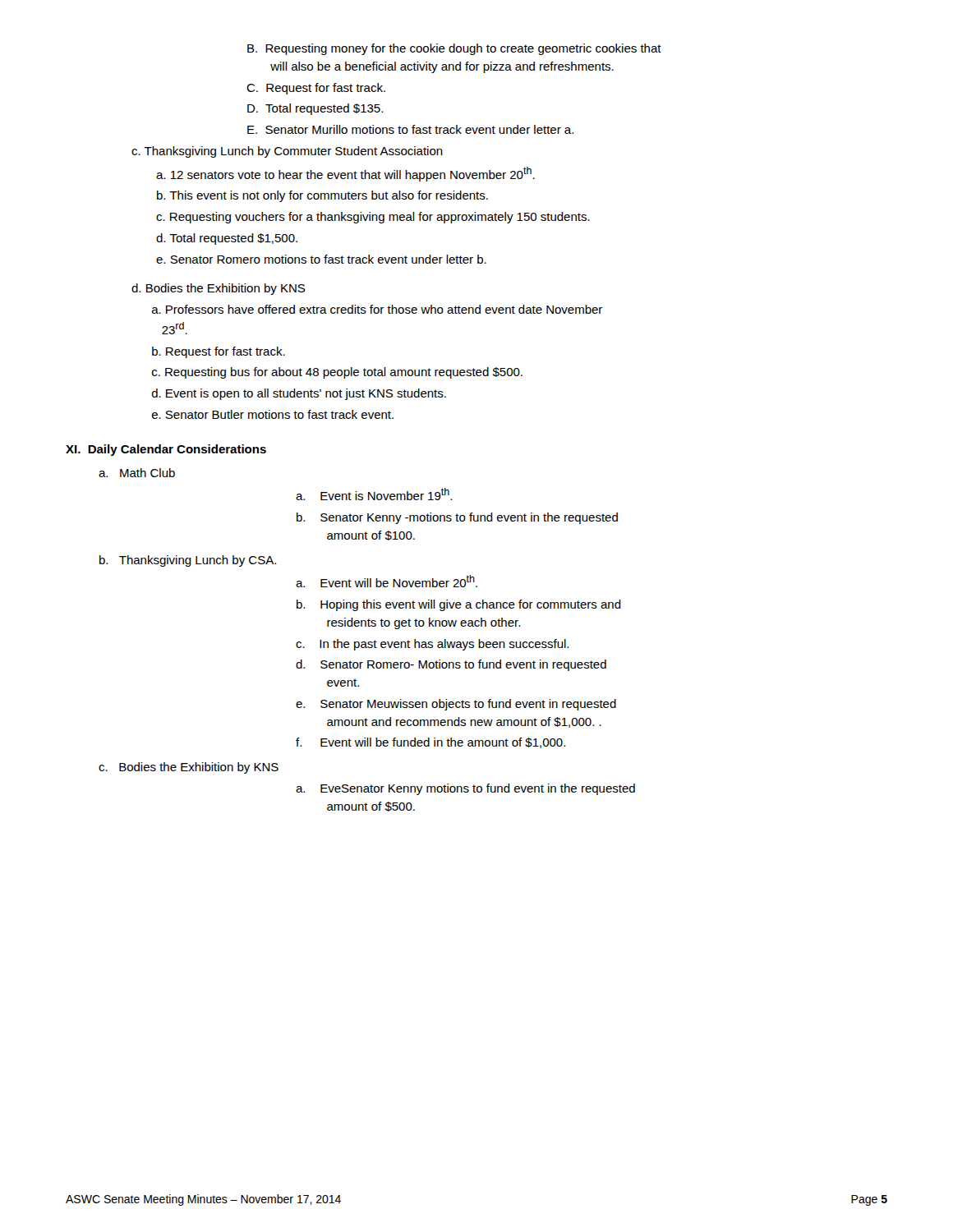The image size is (953, 1232).
Task: Click on the text starting "E. Senator Murillo motions to"
Action: [x=411, y=129]
